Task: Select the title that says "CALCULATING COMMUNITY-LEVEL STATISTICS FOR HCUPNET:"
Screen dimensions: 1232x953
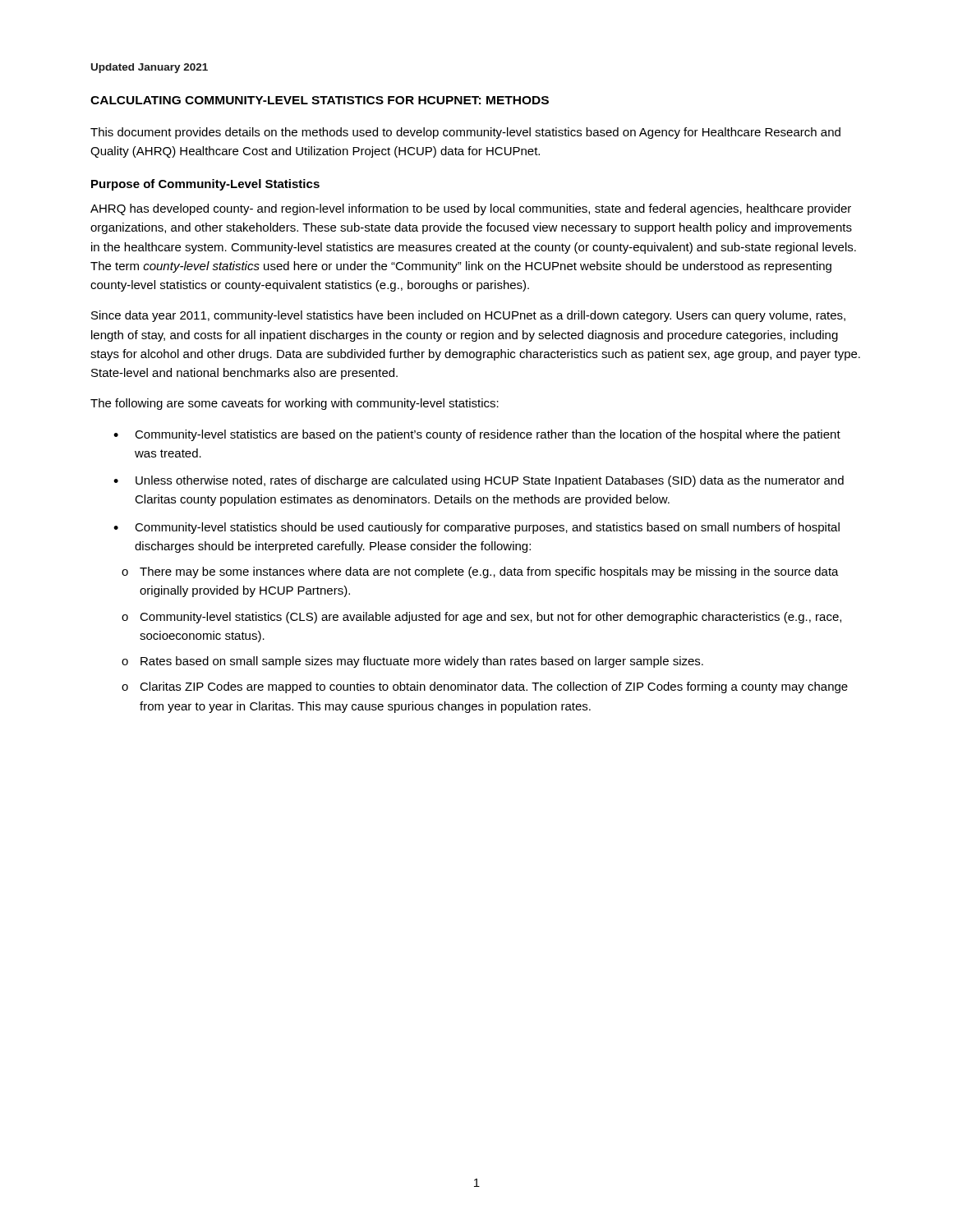Action: (x=320, y=100)
